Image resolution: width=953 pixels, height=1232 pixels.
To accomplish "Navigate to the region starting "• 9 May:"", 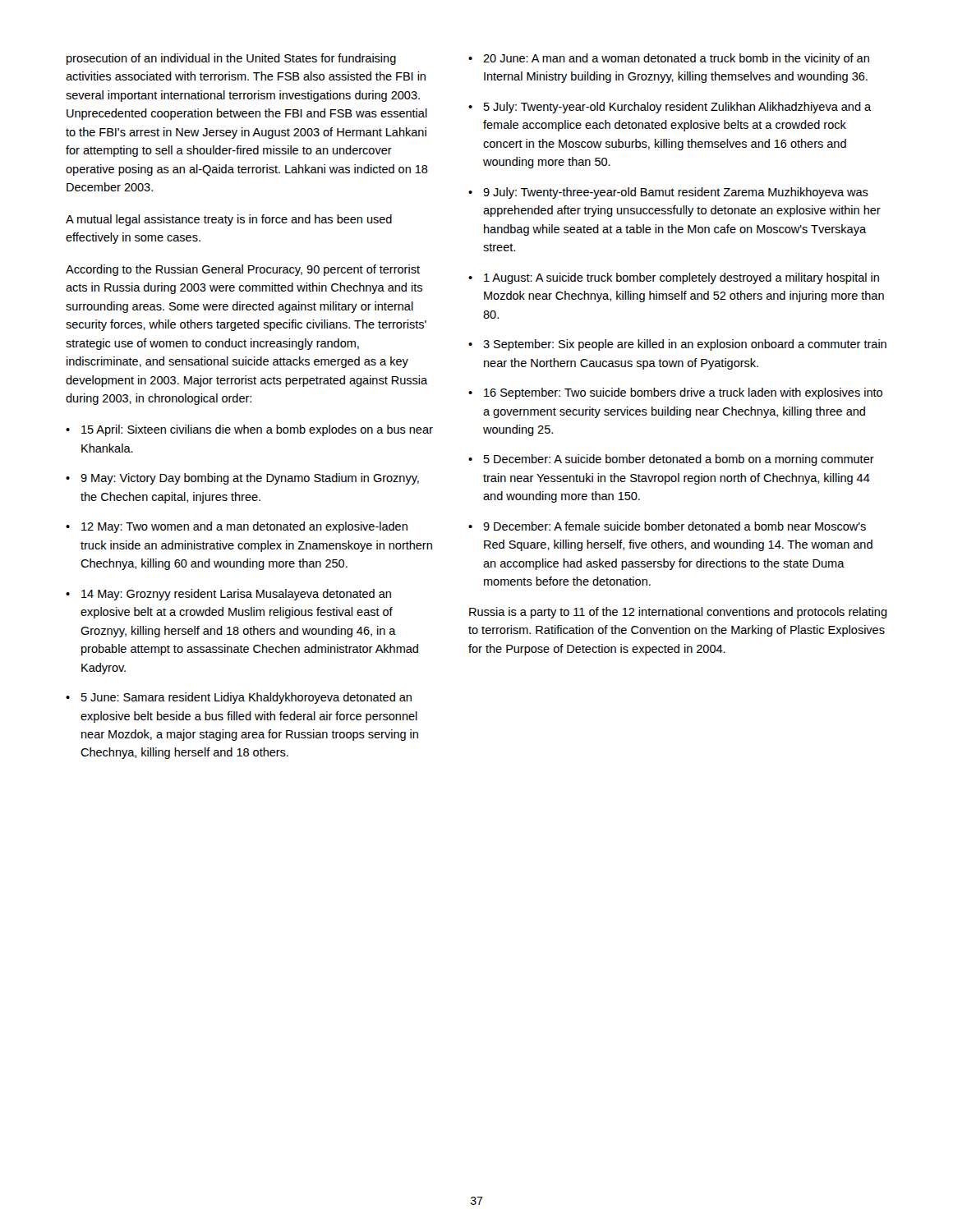I will [251, 488].
